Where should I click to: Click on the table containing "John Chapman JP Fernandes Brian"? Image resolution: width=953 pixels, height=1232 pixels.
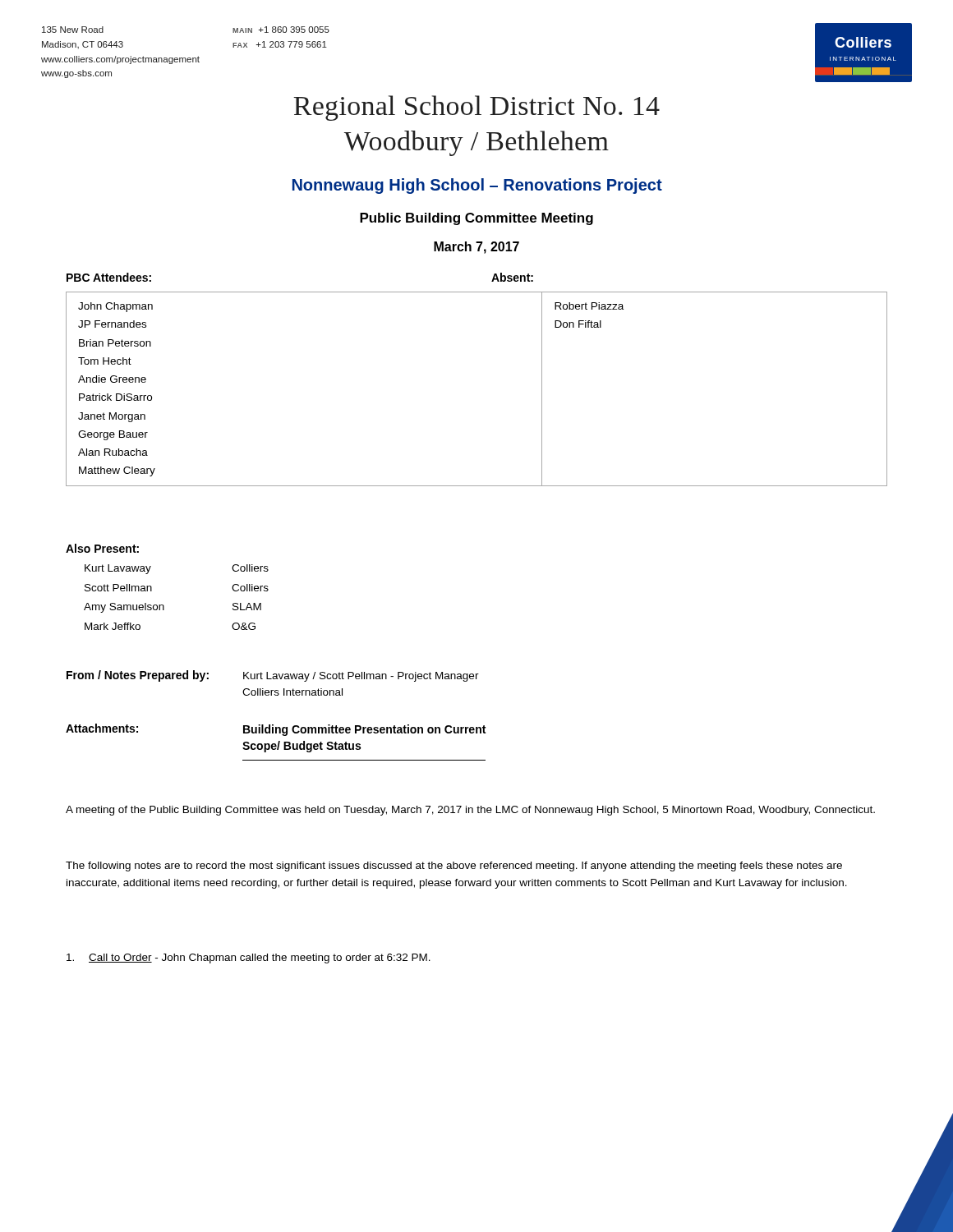(x=476, y=389)
